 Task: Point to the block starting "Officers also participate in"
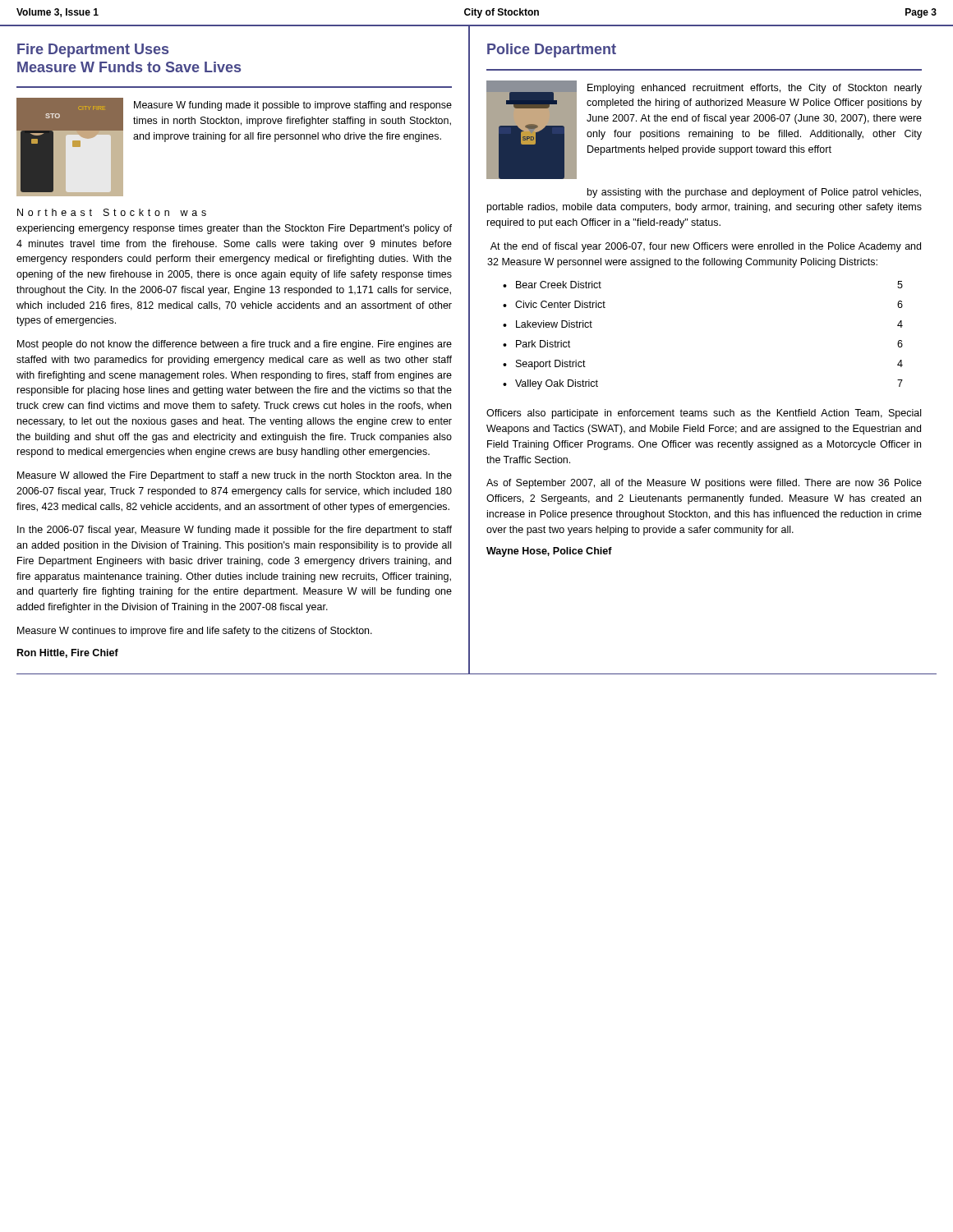tap(704, 436)
